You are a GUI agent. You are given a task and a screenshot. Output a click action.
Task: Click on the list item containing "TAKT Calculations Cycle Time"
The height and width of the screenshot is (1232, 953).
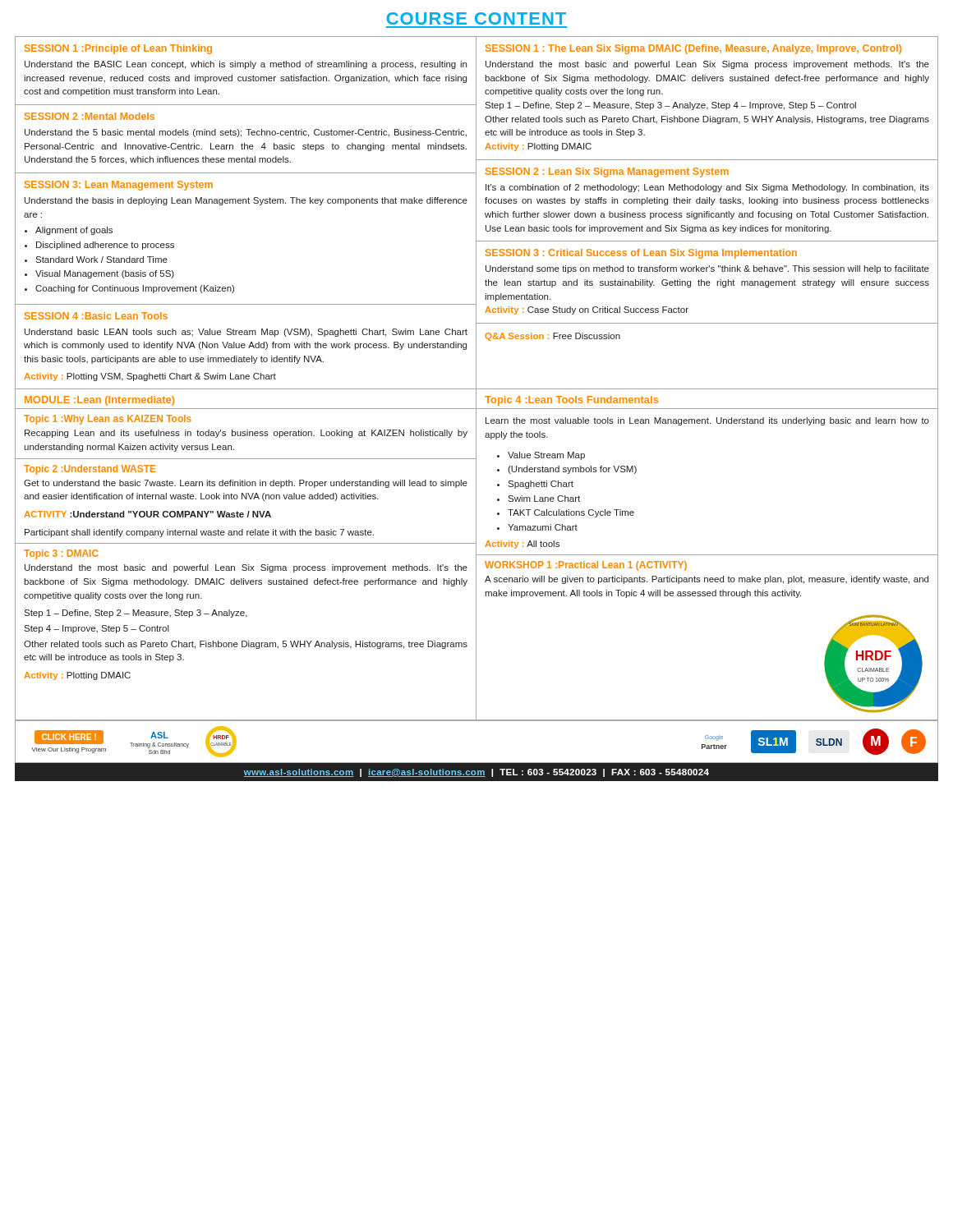pyautogui.click(x=571, y=513)
